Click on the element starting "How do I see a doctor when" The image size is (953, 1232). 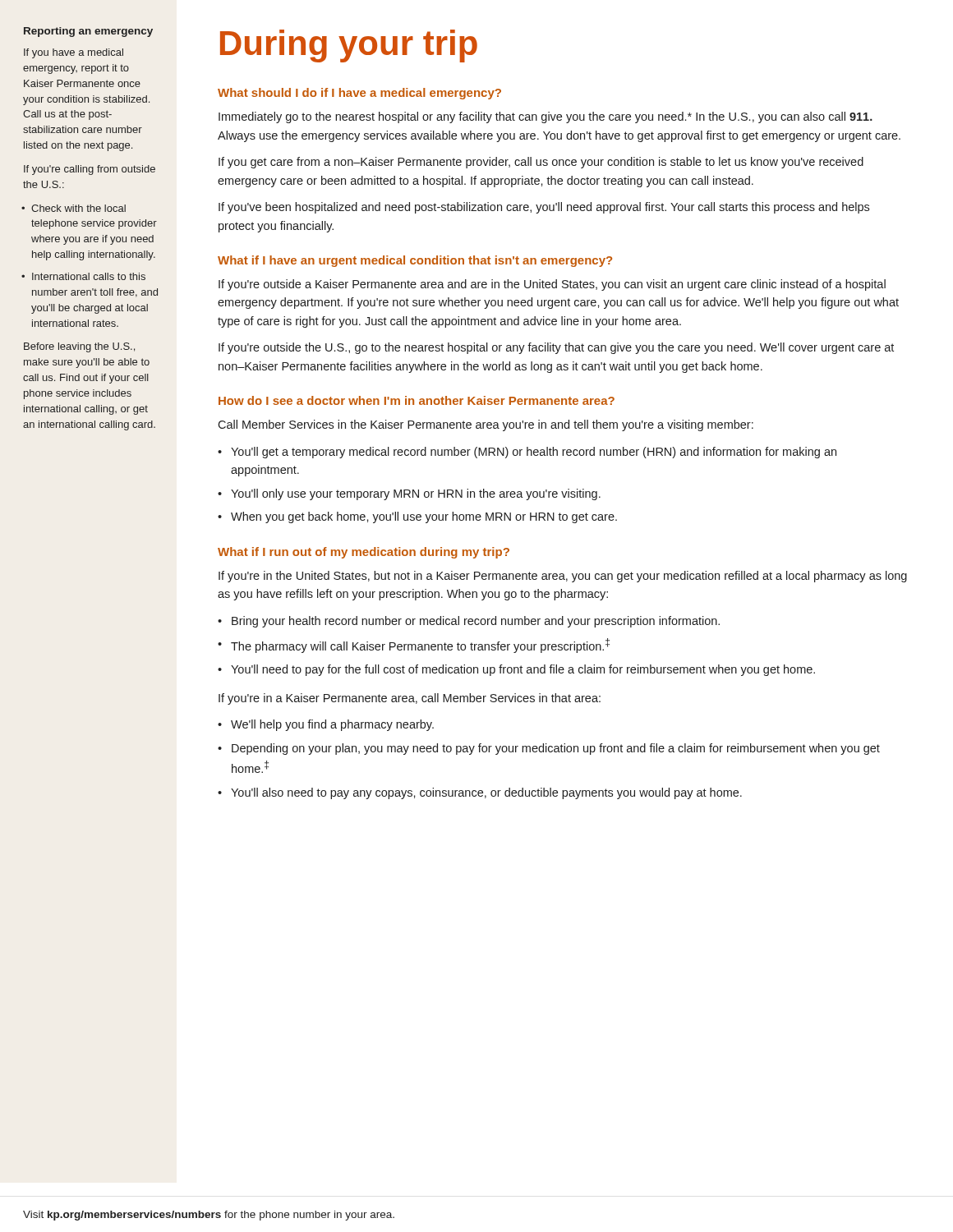[416, 401]
